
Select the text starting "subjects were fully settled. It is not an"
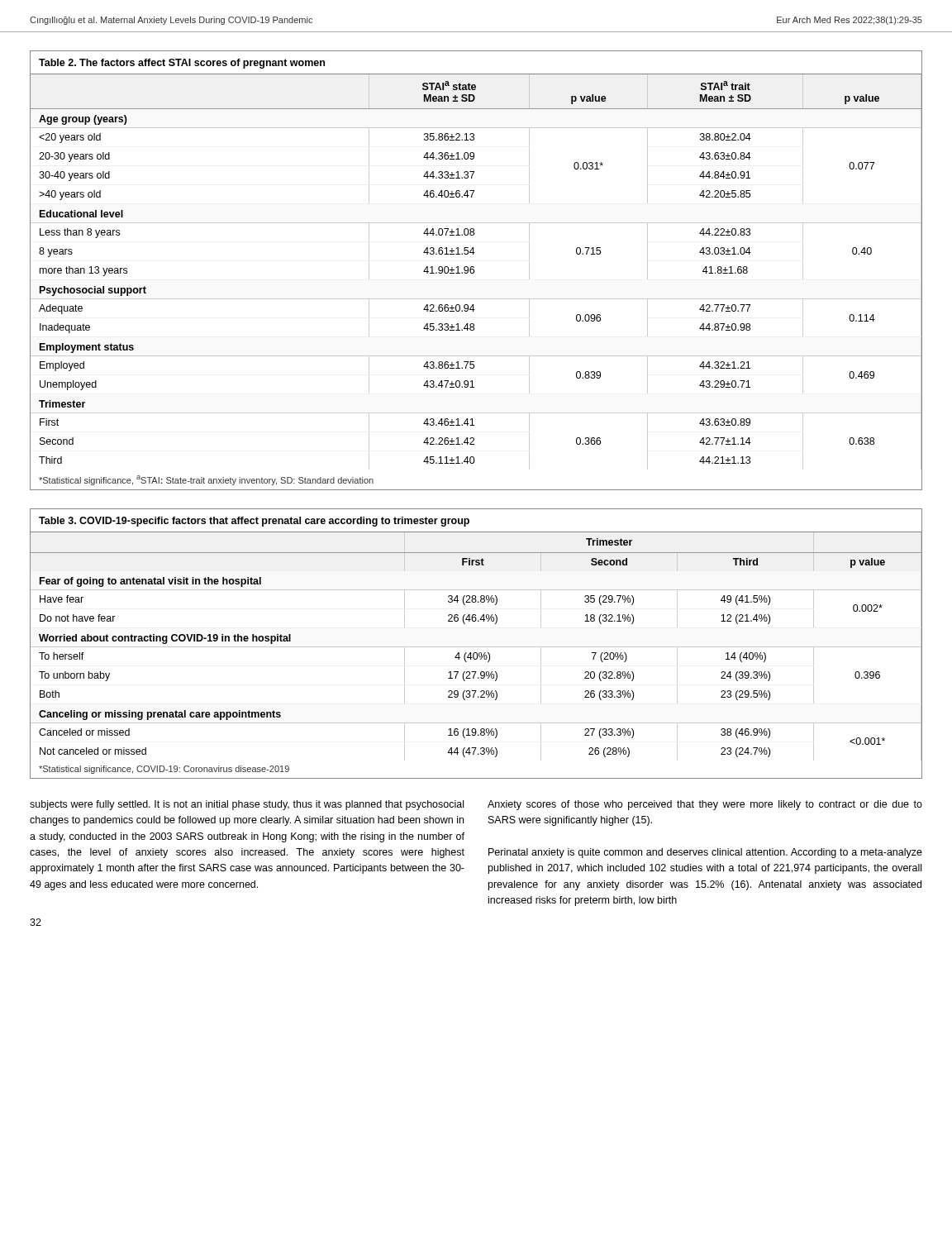(x=247, y=844)
